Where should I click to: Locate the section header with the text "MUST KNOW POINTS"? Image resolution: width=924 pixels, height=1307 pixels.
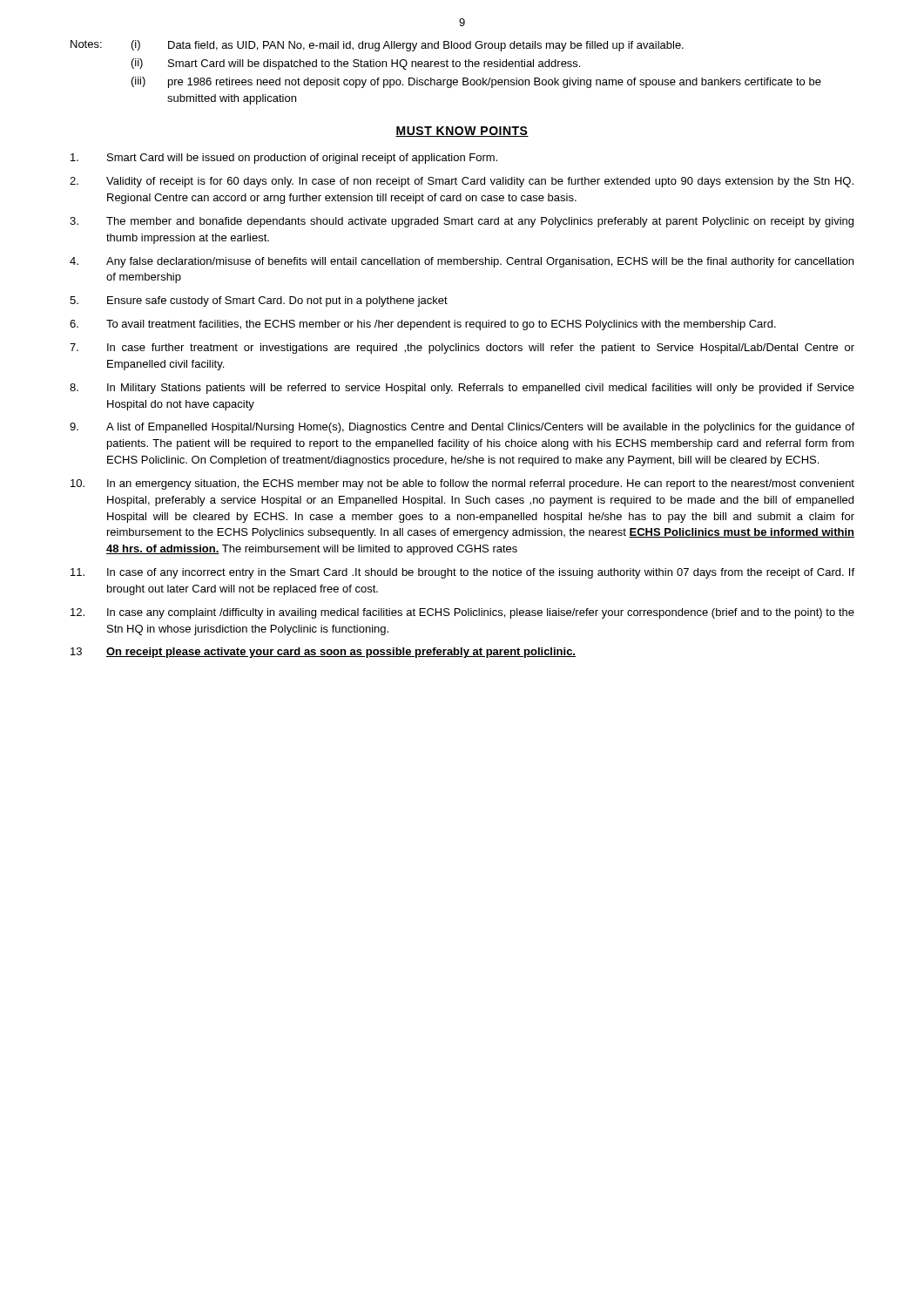(462, 131)
